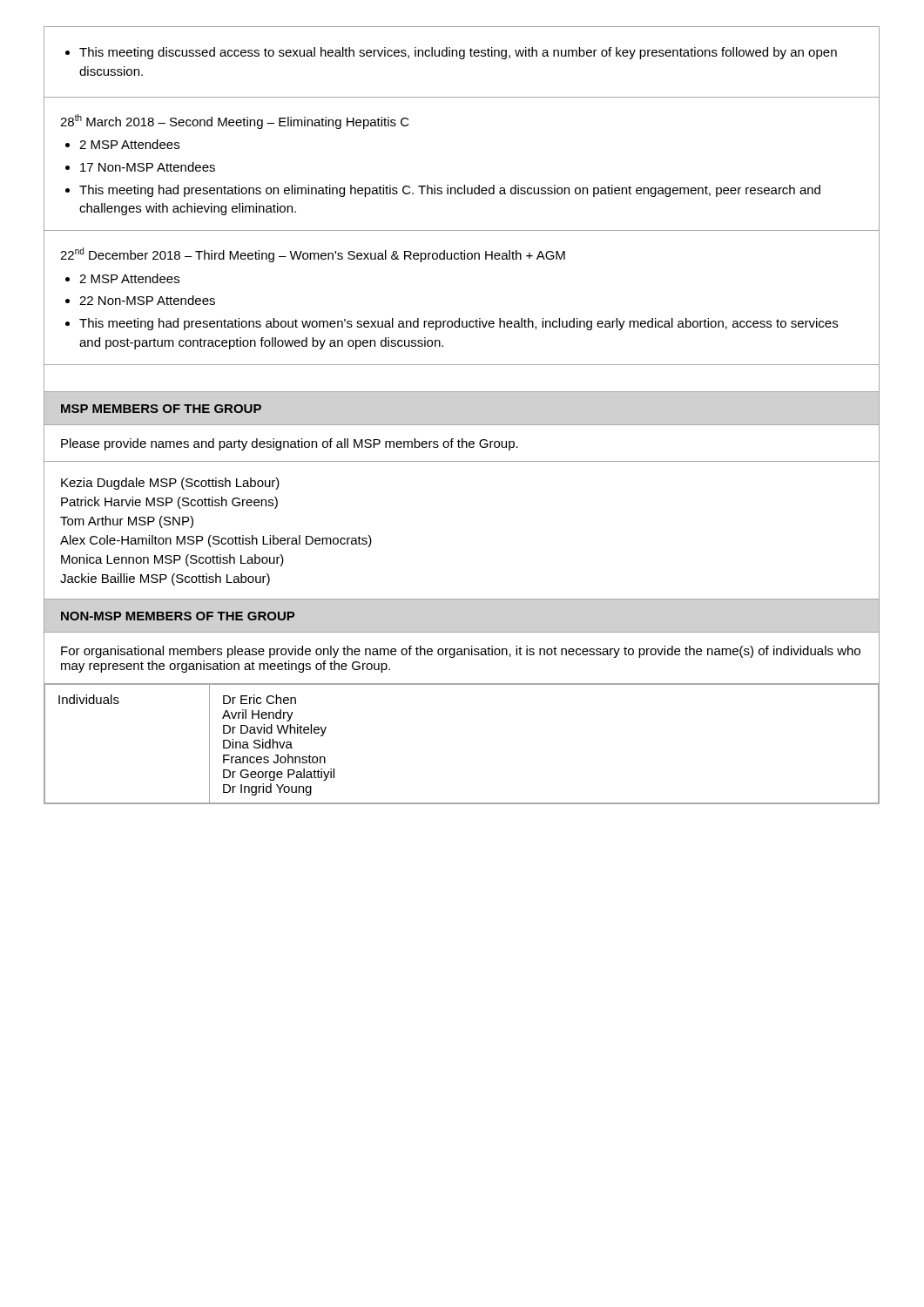Locate the text "NON-MSP MEMBERS OF THE GROUP"
The width and height of the screenshot is (924, 1307).
[x=178, y=615]
